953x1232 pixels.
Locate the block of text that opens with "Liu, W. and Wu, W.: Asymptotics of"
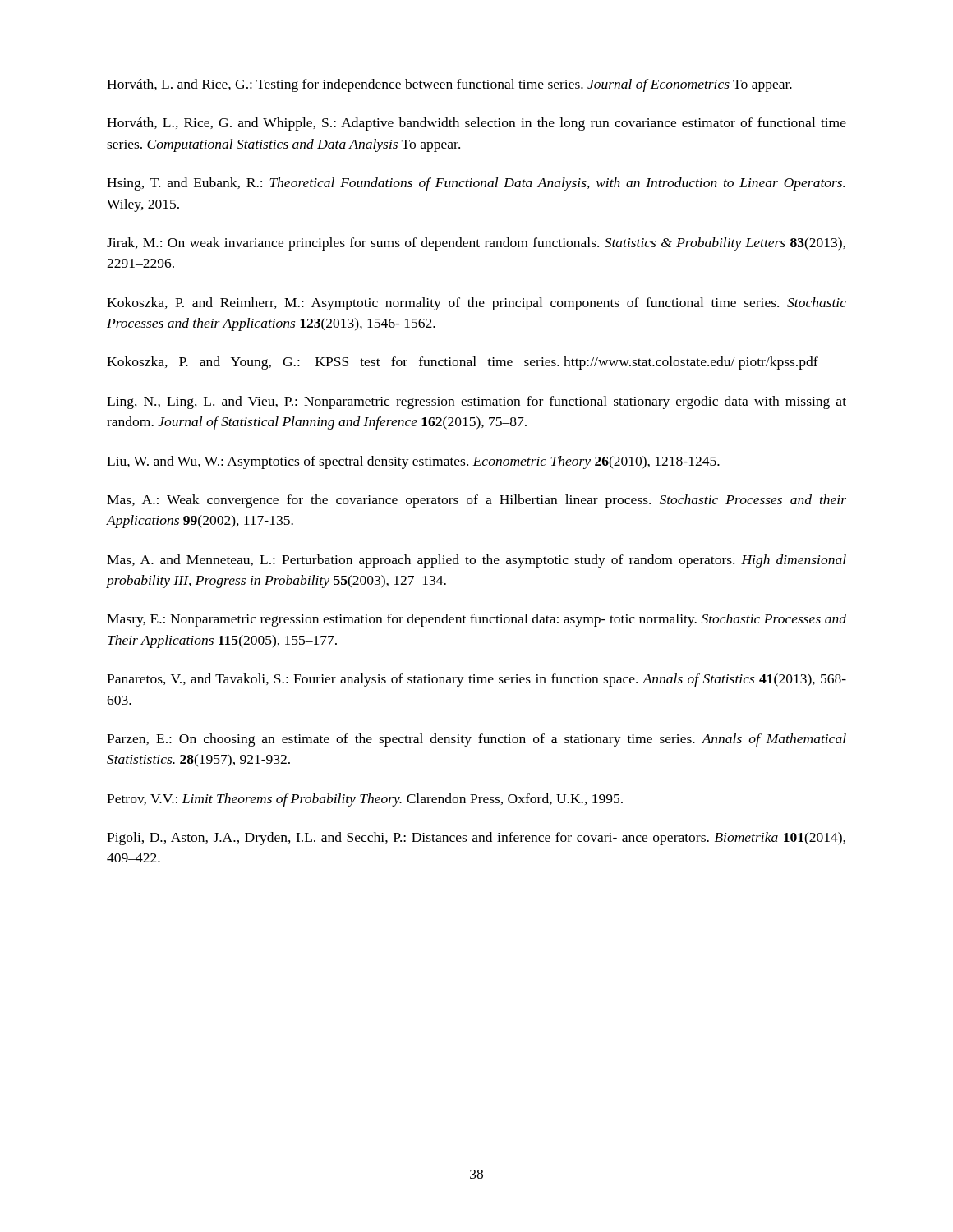(x=413, y=460)
